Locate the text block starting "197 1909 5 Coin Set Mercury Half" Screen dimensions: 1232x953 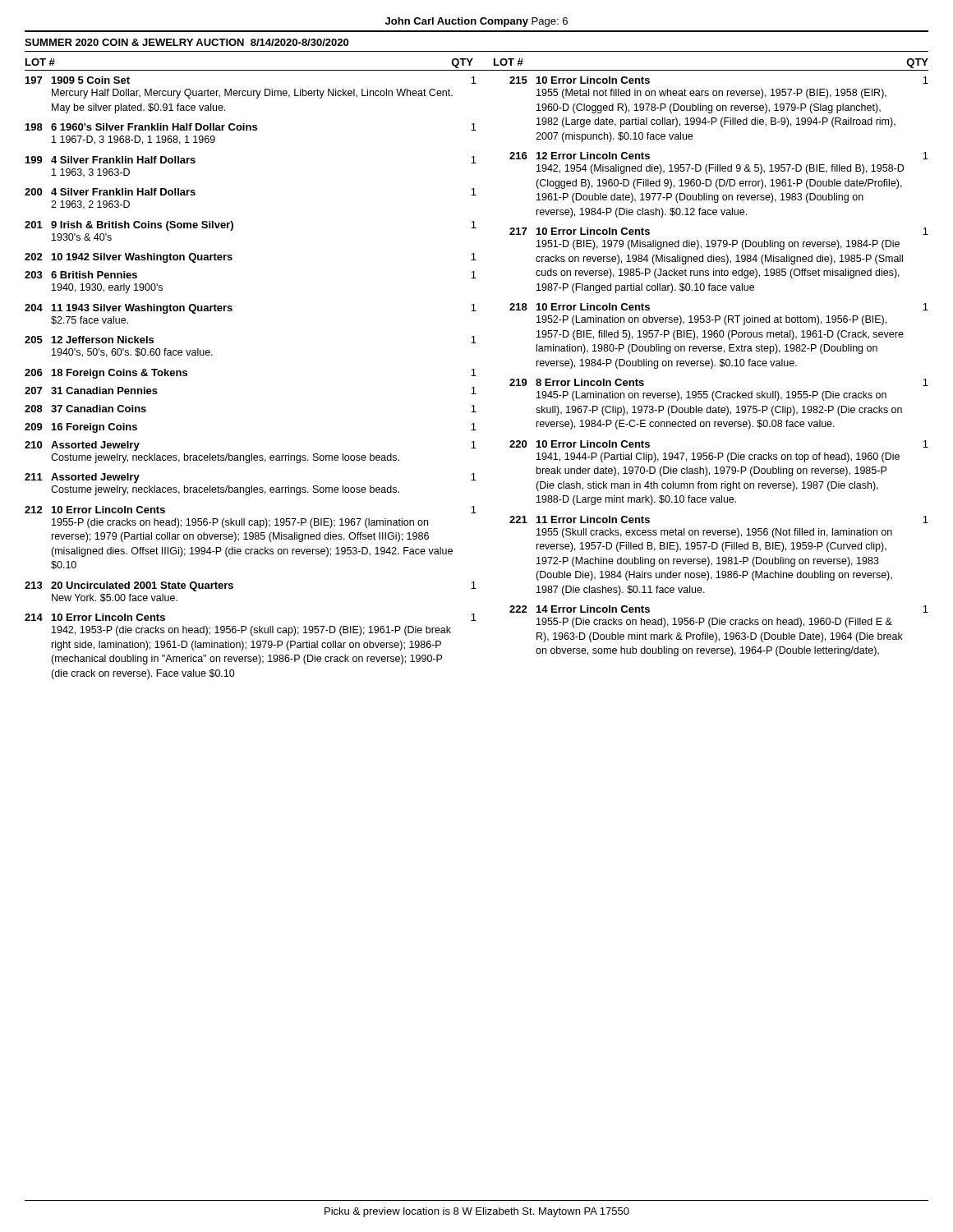click(x=251, y=94)
